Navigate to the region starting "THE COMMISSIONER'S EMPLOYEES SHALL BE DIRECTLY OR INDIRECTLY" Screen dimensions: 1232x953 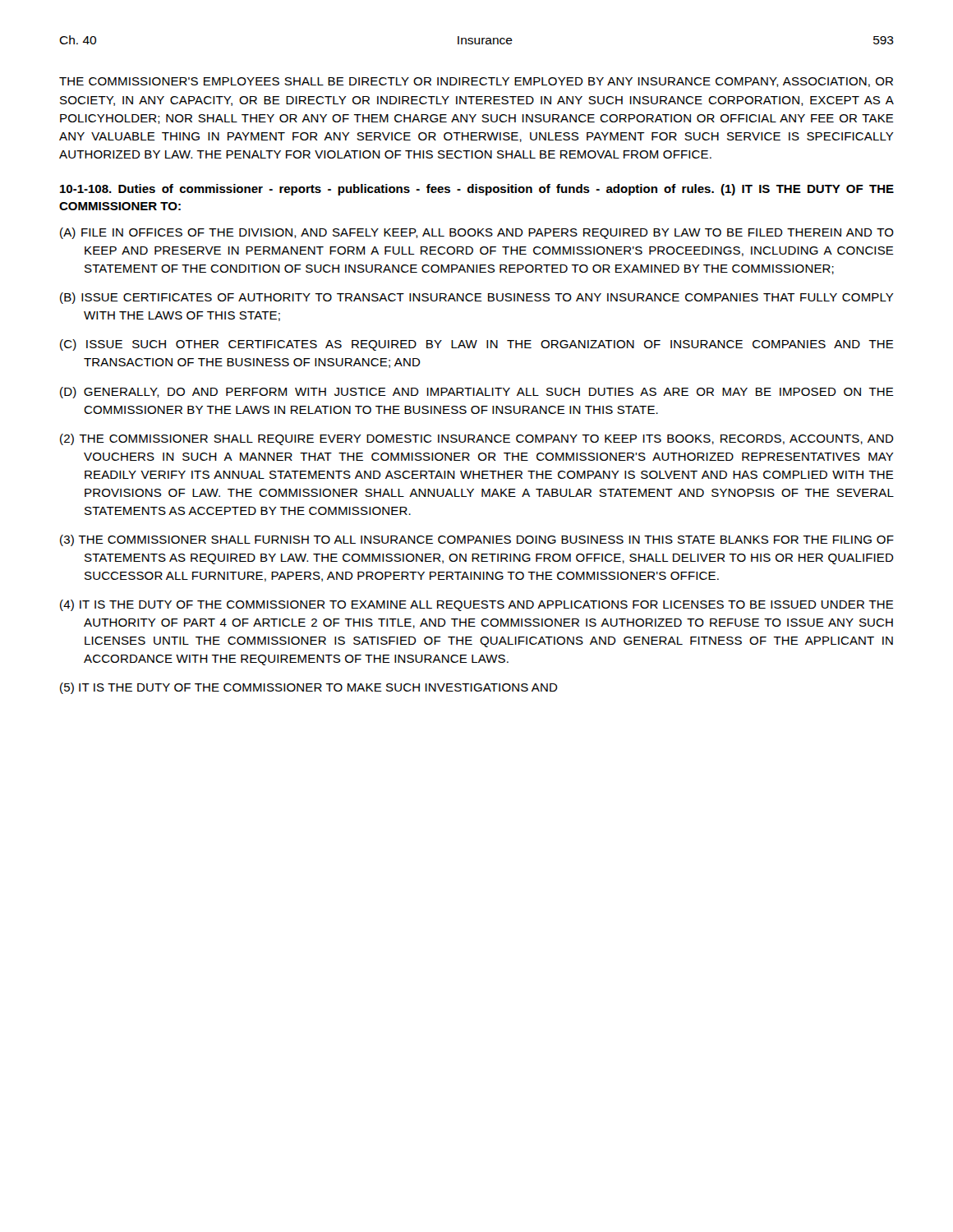click(476, 117)
